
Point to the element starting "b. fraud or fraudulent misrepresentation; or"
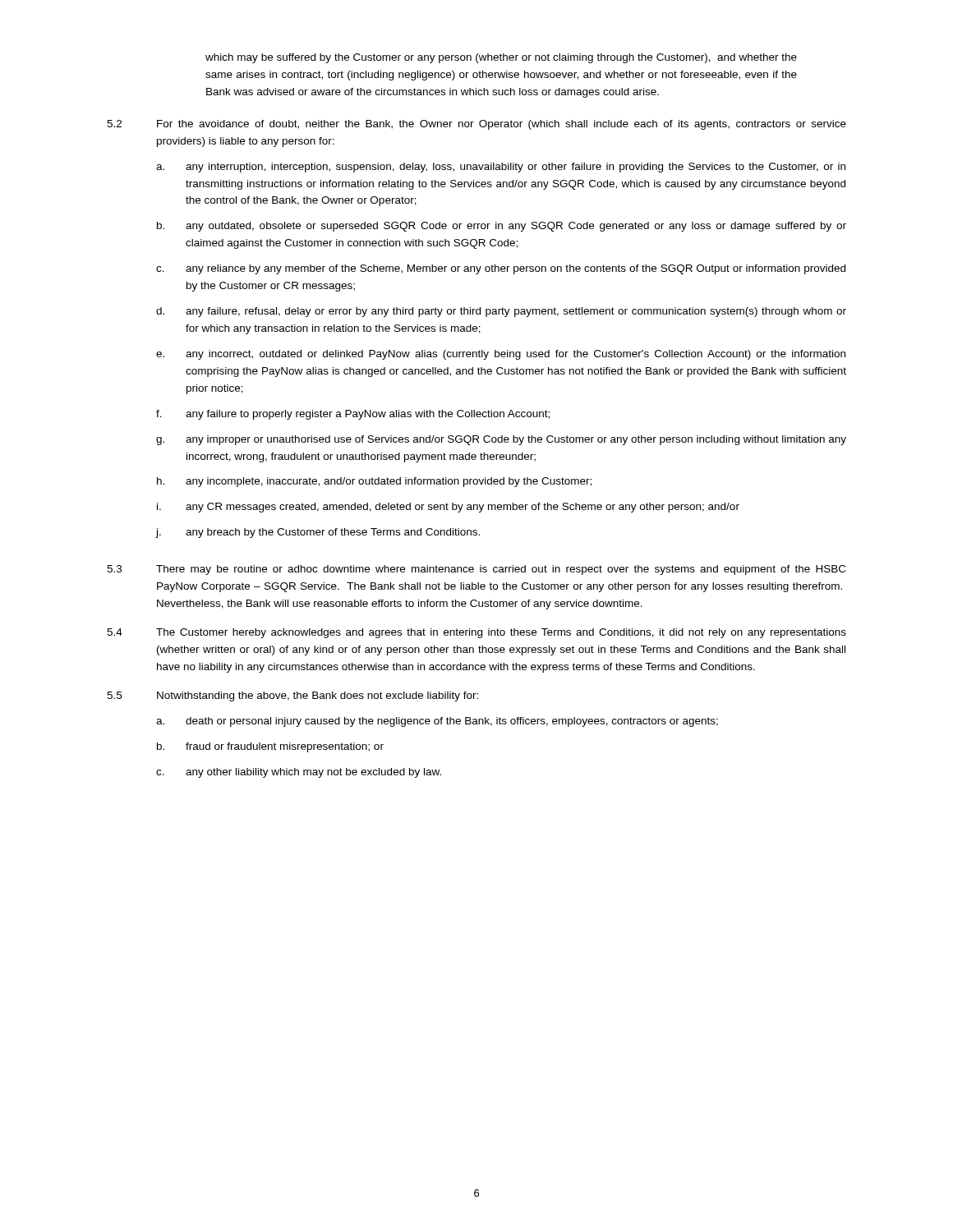[270, 747]
